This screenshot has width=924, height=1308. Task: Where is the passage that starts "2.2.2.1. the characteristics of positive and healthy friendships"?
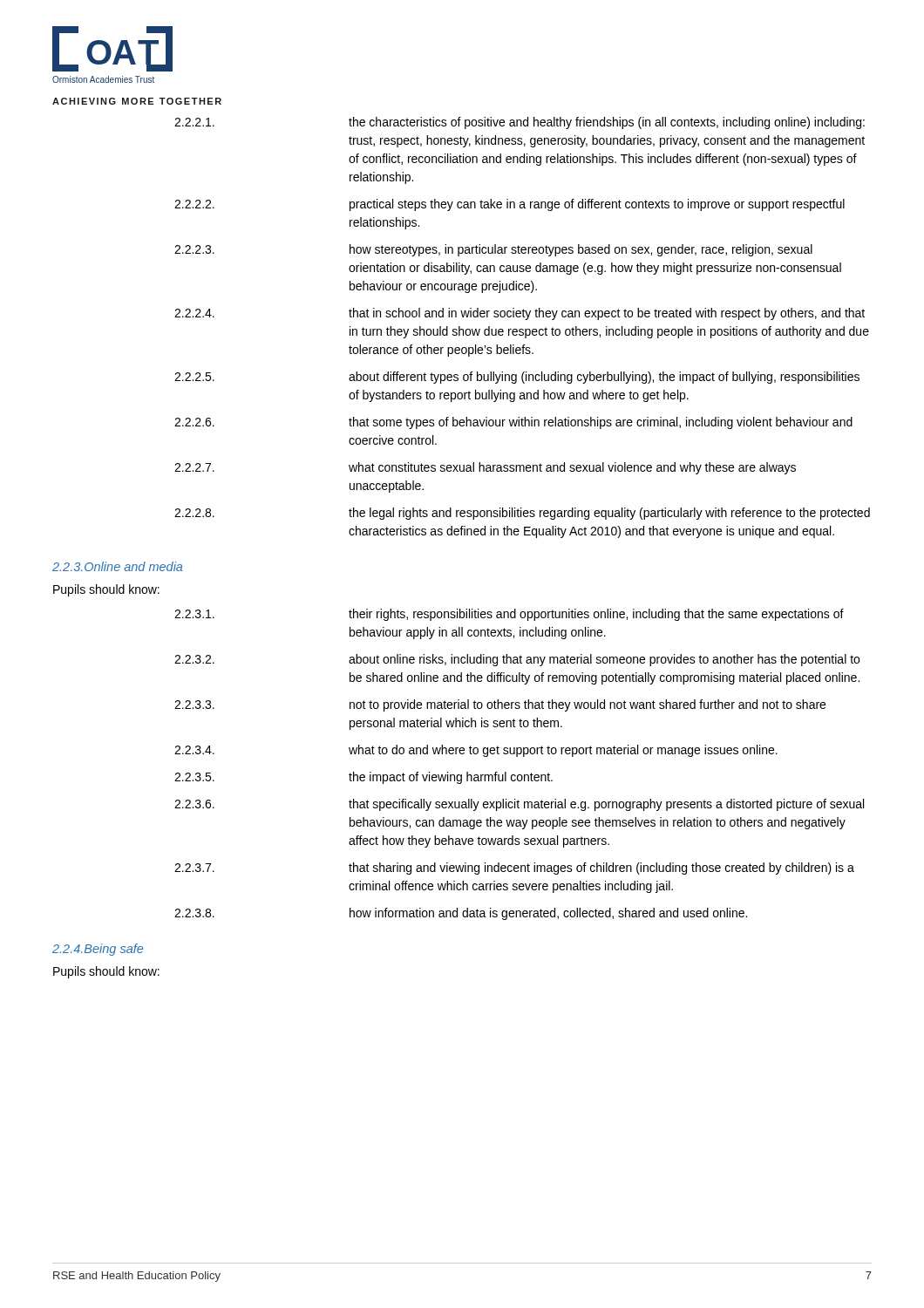pos(462,150)
